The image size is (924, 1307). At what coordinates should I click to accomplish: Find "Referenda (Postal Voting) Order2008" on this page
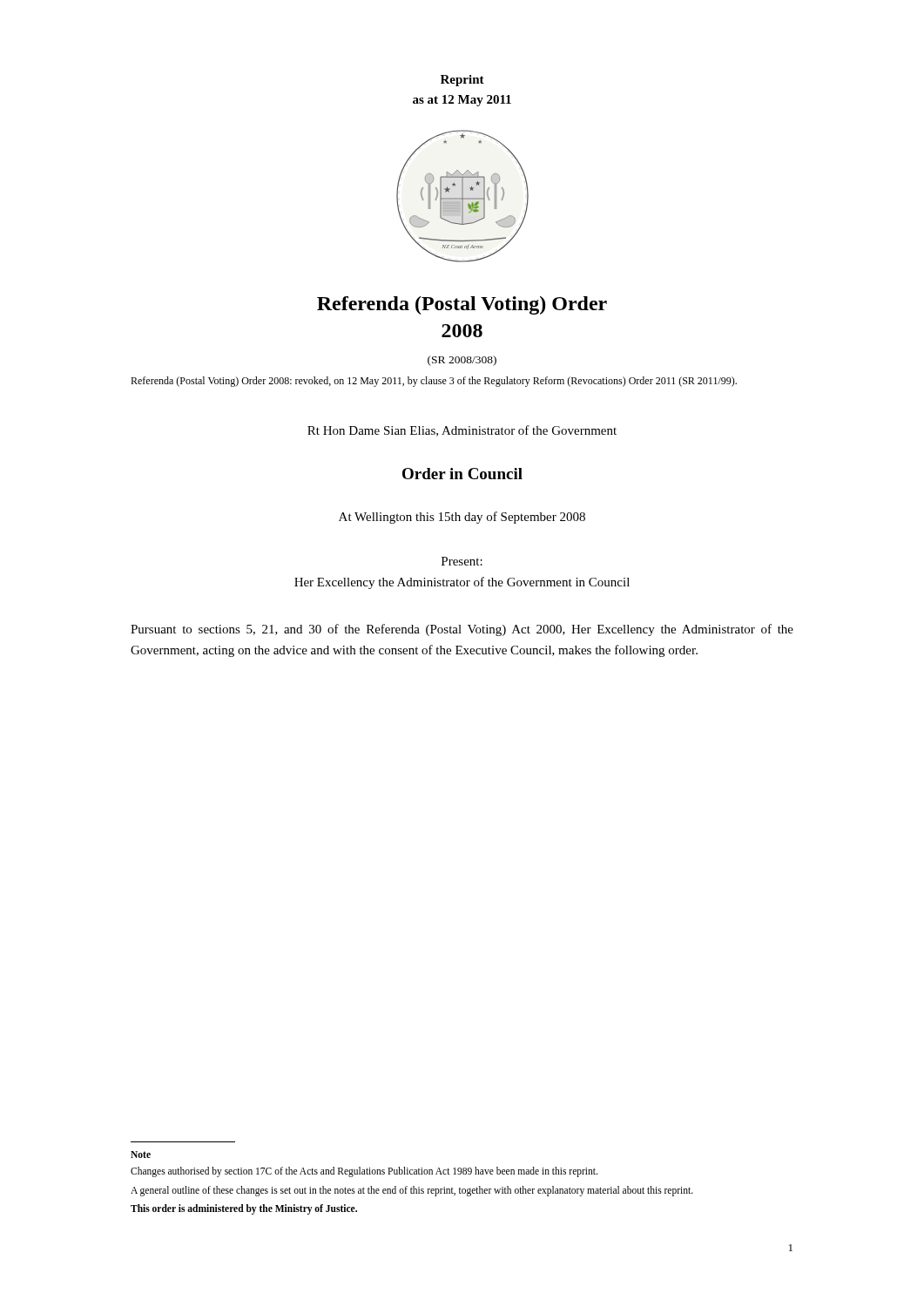click(x=462, y=317)
